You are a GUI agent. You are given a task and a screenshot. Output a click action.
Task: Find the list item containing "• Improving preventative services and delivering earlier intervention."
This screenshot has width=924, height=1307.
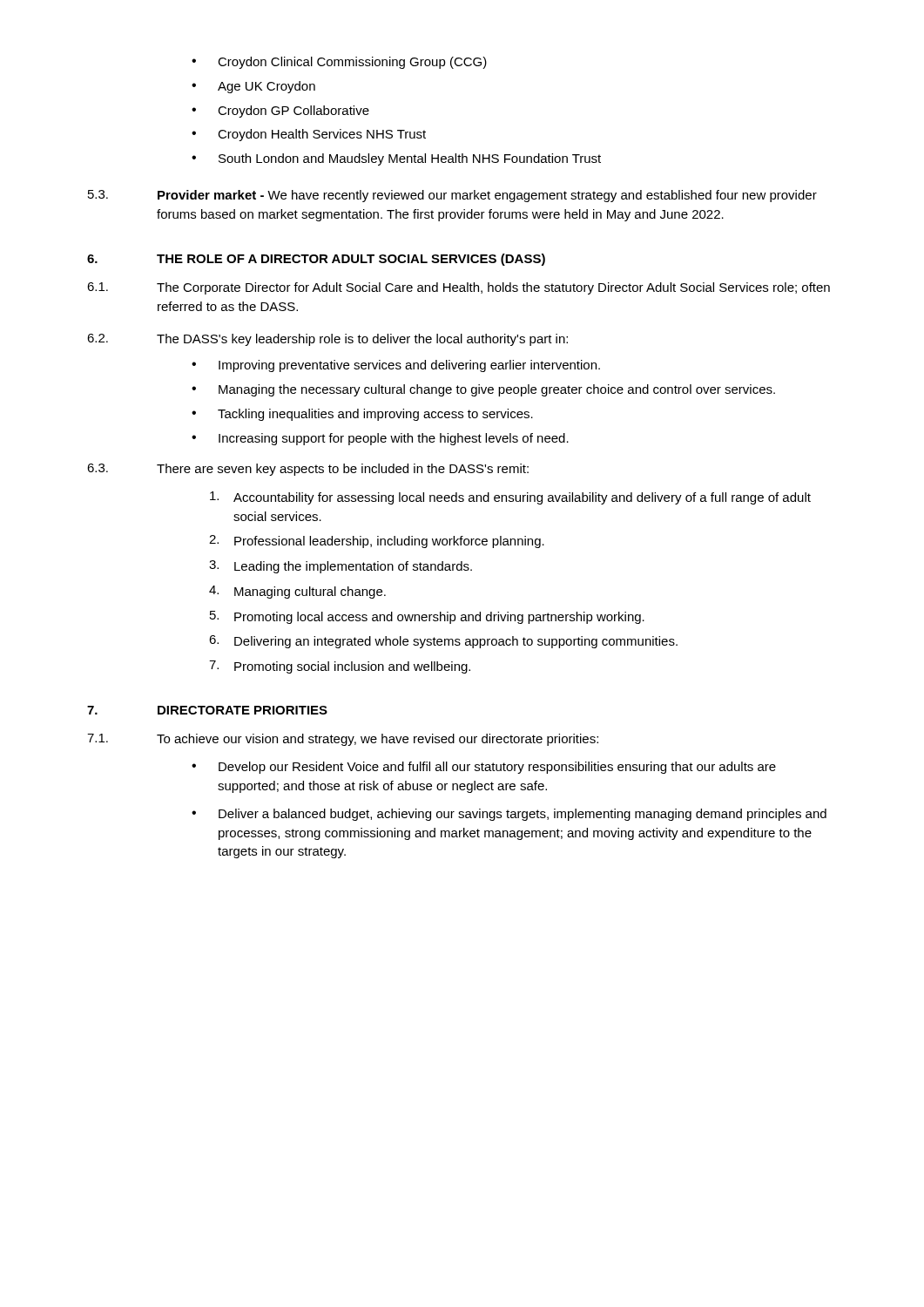[x=514, y=365]
